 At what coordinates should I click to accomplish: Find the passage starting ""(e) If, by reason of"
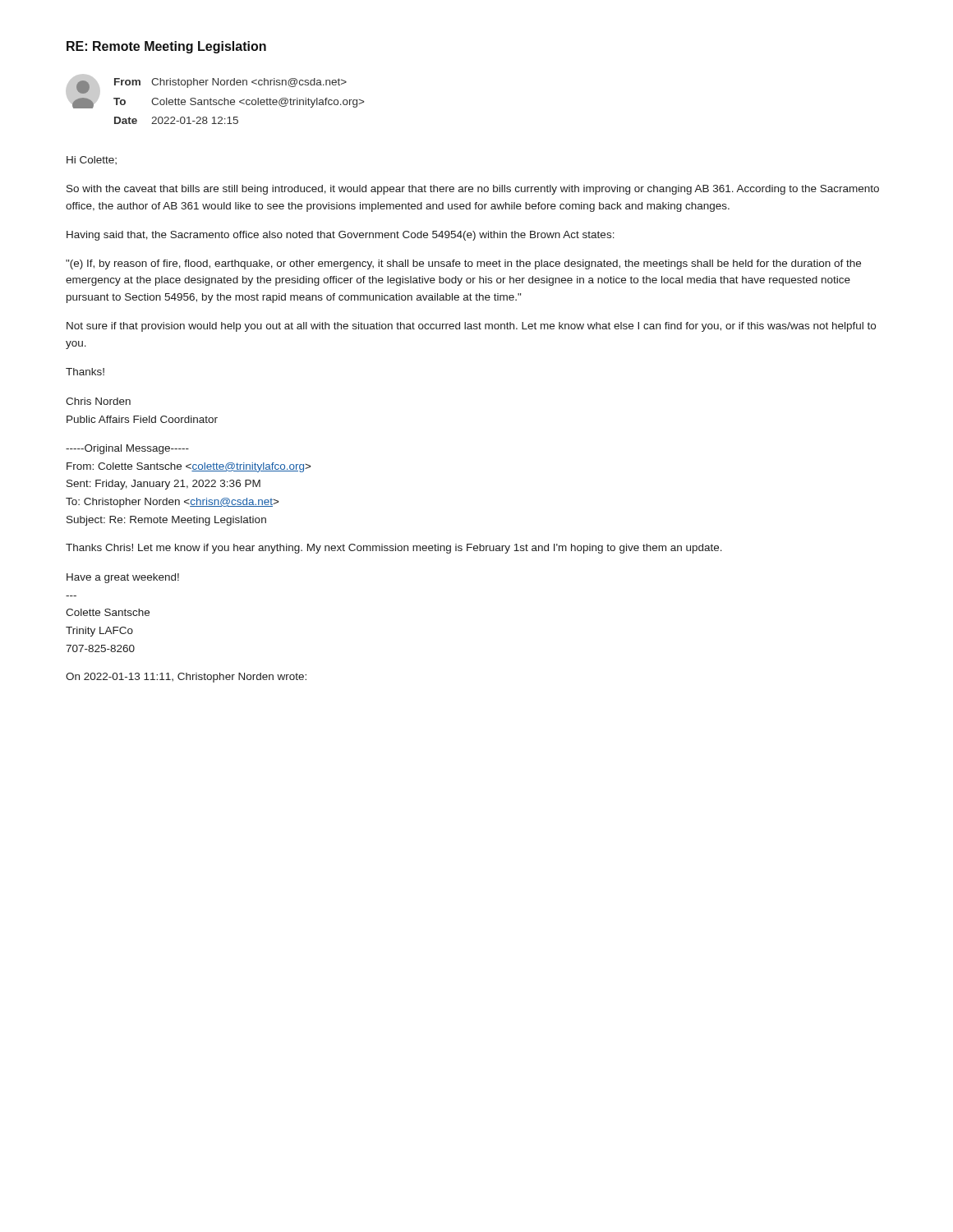pos(464,280)
